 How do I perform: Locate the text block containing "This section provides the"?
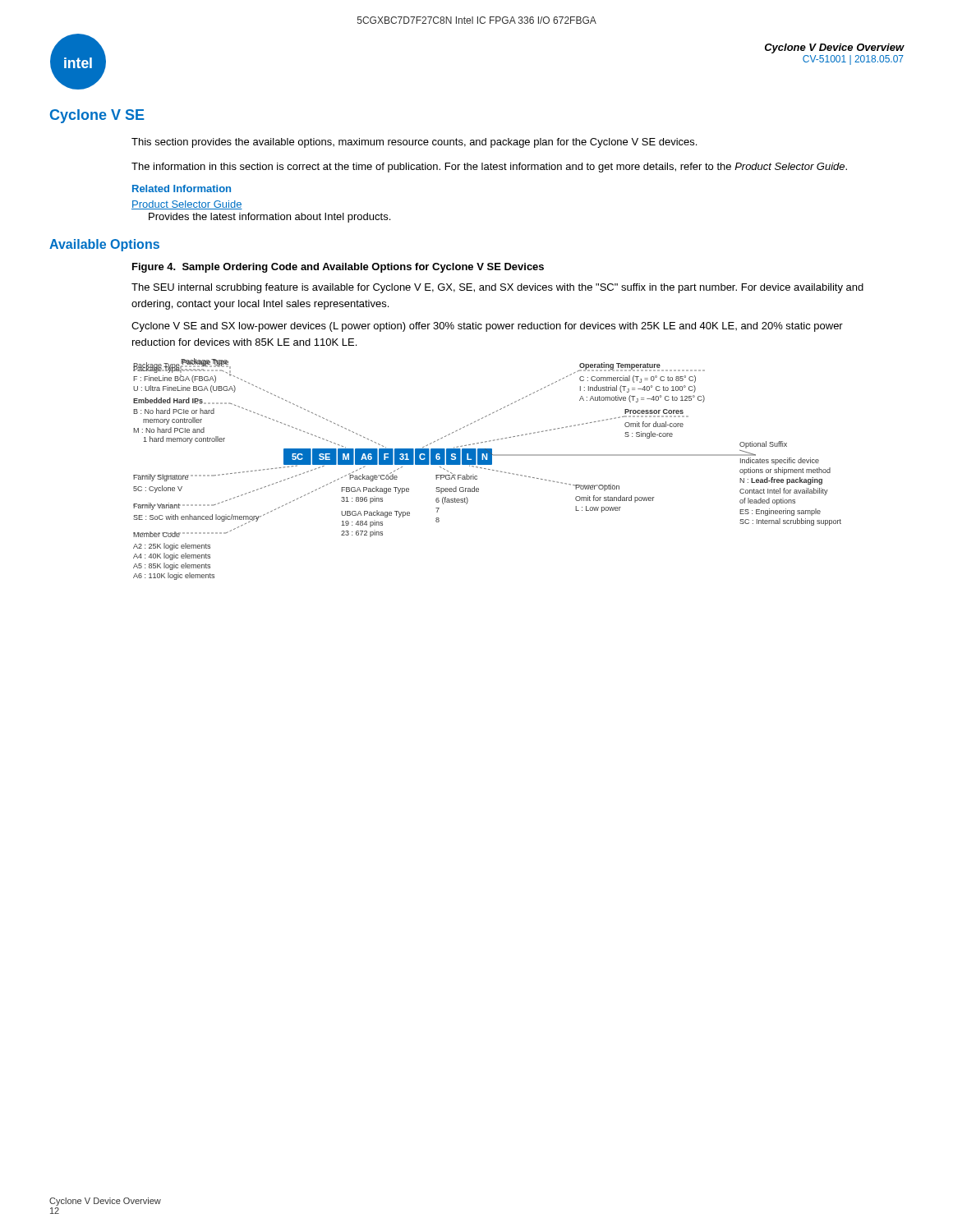click(x=415, y=142)
